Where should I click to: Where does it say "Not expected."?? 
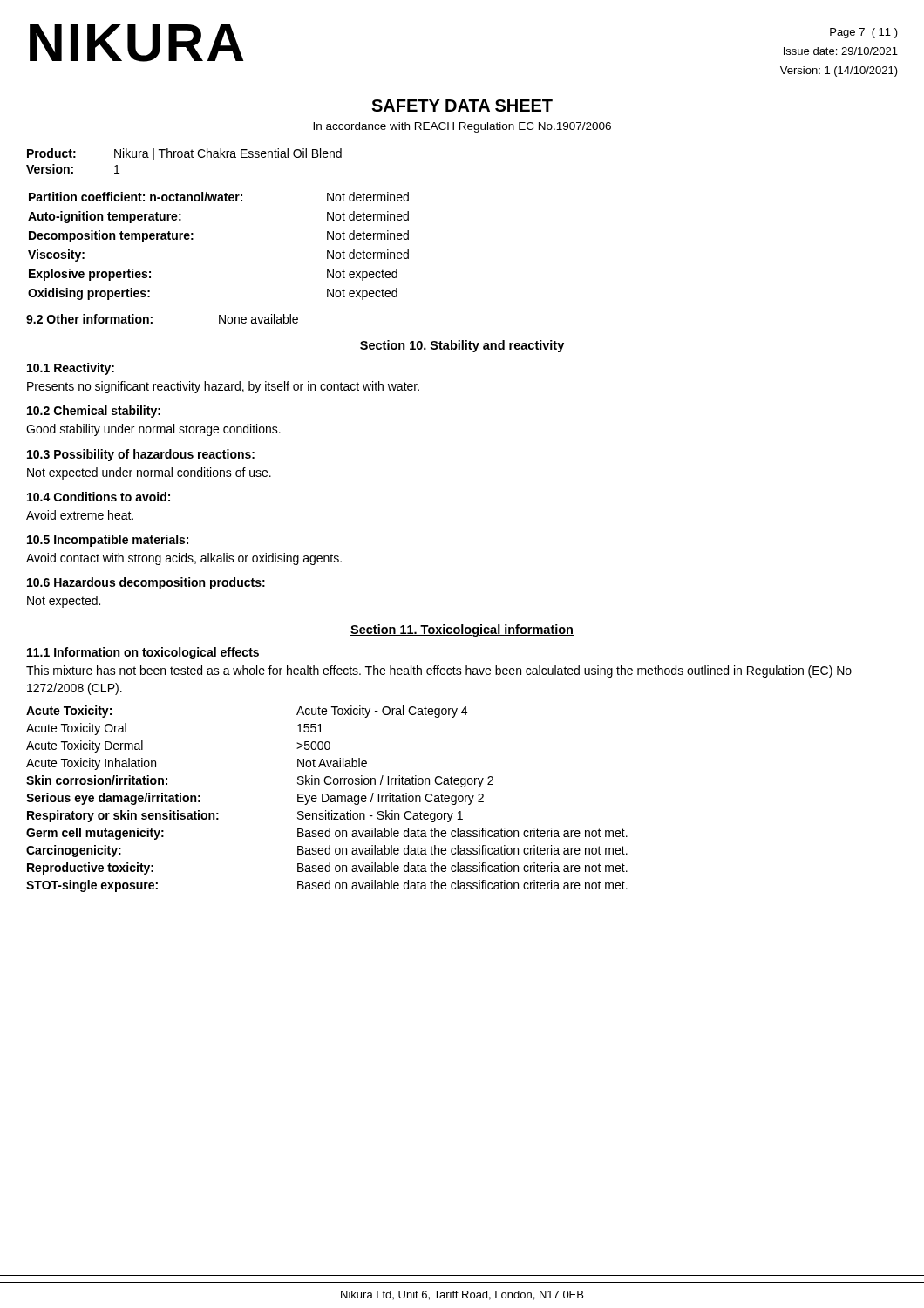64,601
